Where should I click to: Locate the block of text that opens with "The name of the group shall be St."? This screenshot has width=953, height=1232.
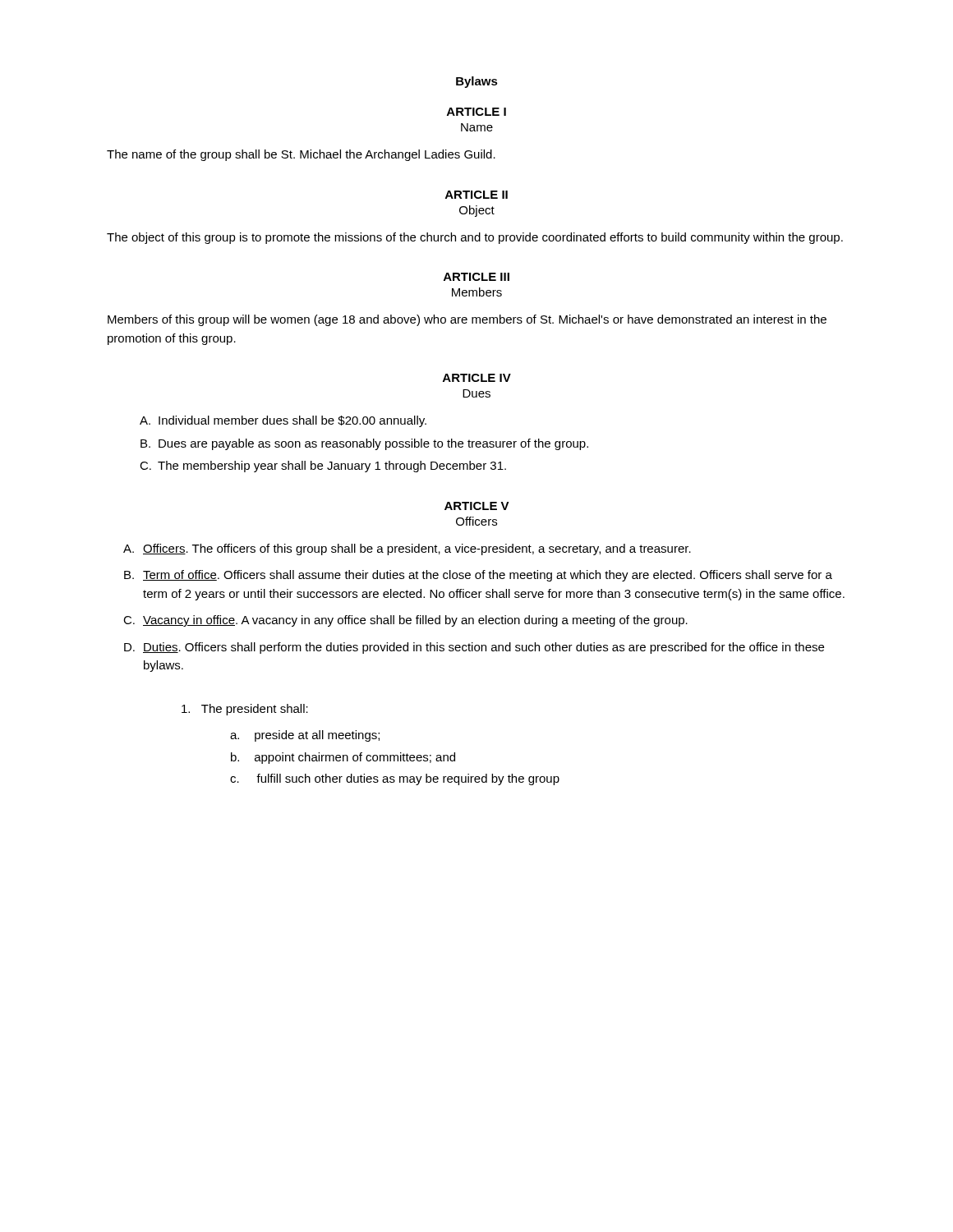point(301,154)
